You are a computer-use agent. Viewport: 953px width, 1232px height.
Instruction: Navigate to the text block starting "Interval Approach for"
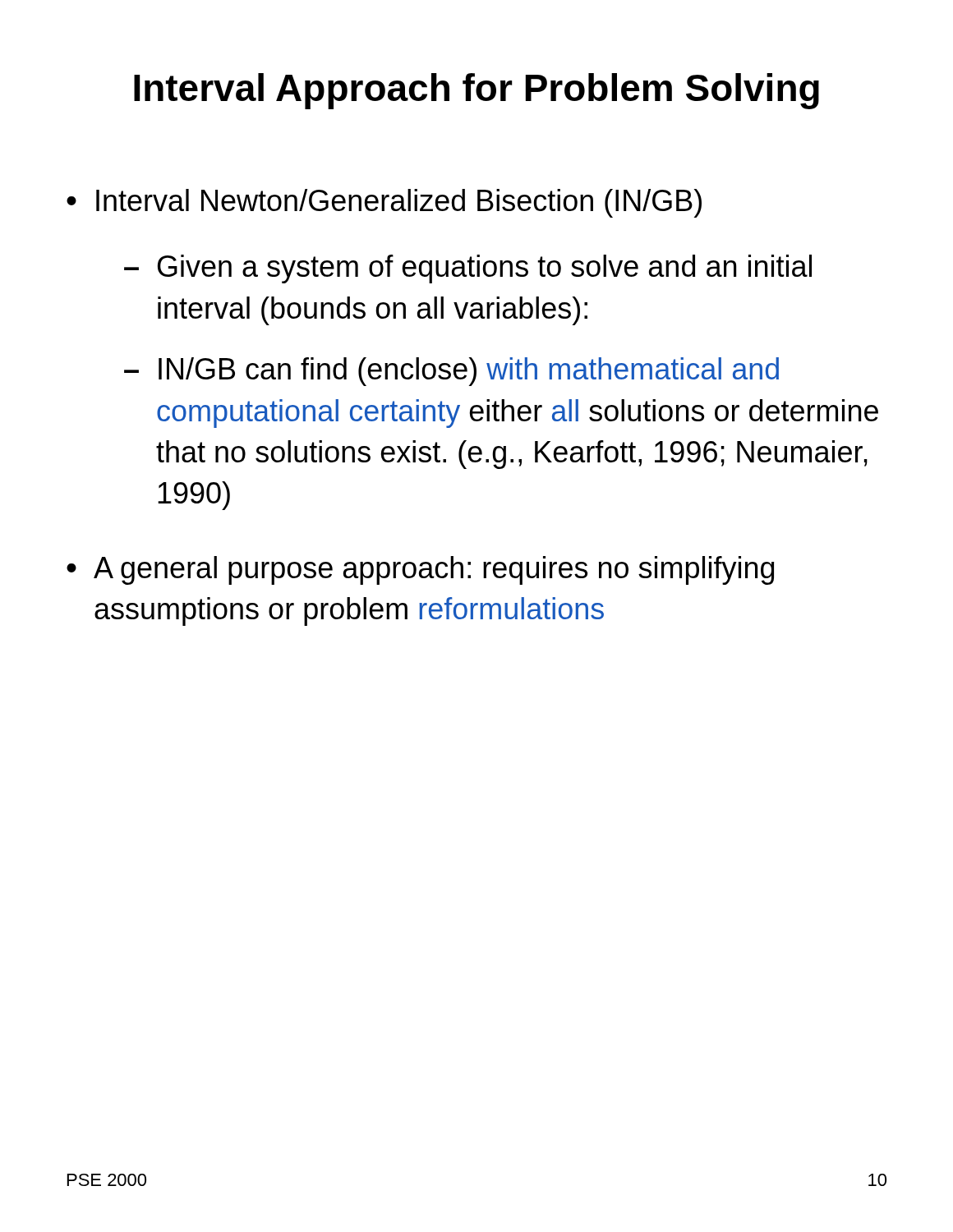tap(476, 88)
